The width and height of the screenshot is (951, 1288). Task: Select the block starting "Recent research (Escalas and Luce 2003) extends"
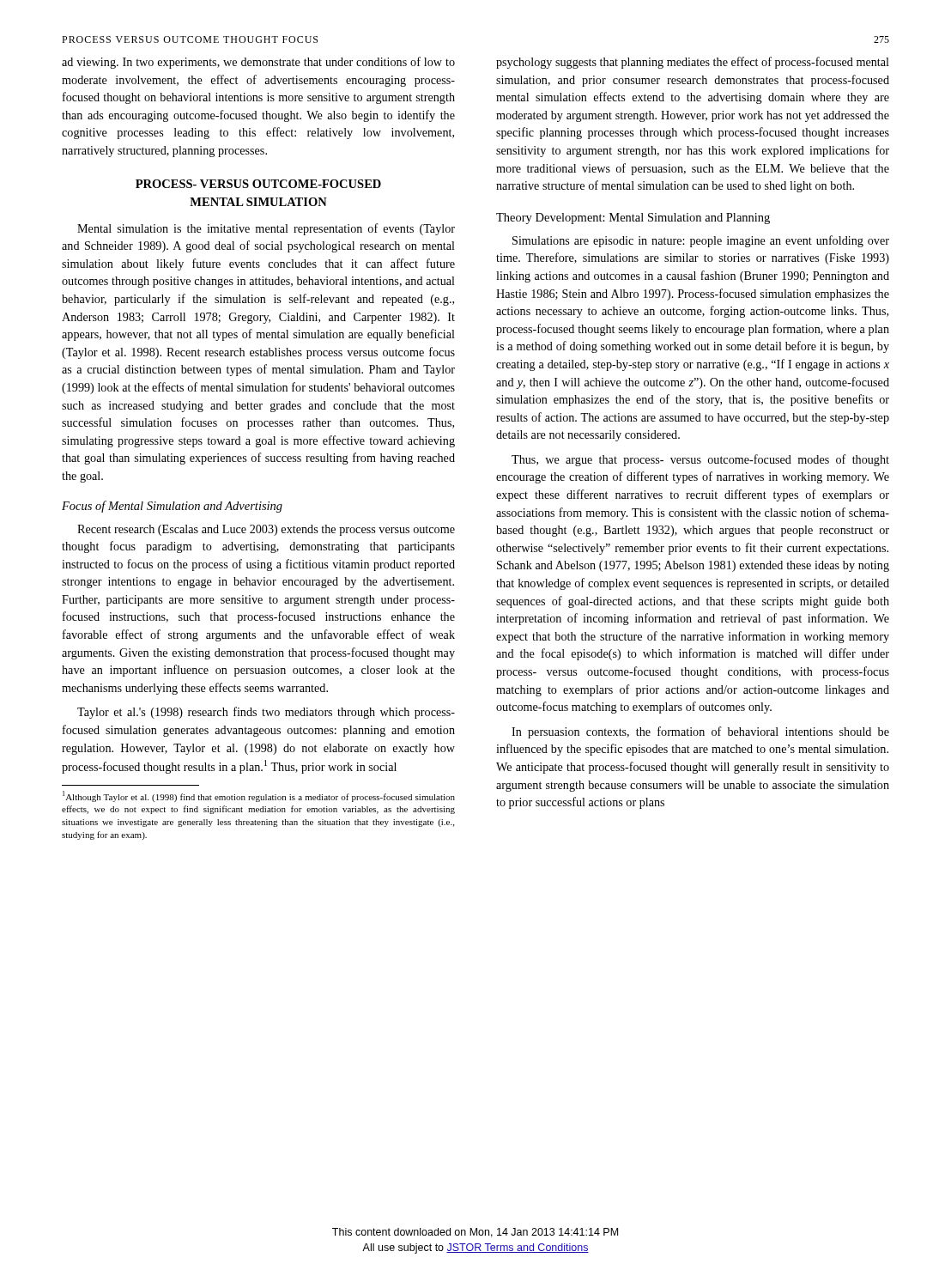[x=258, y=648]
